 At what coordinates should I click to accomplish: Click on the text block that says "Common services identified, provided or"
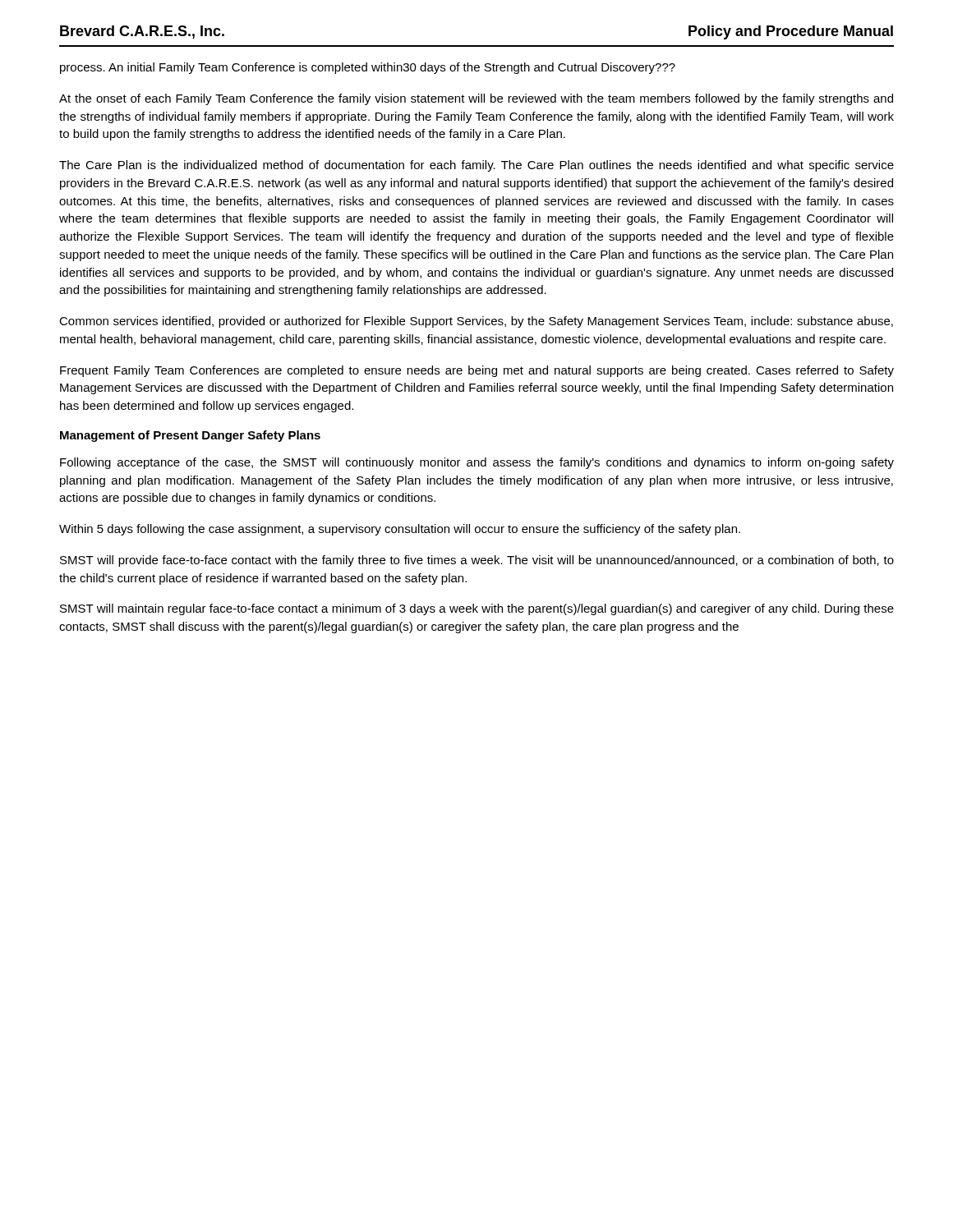pyautogui.click(x=476, y=330)
